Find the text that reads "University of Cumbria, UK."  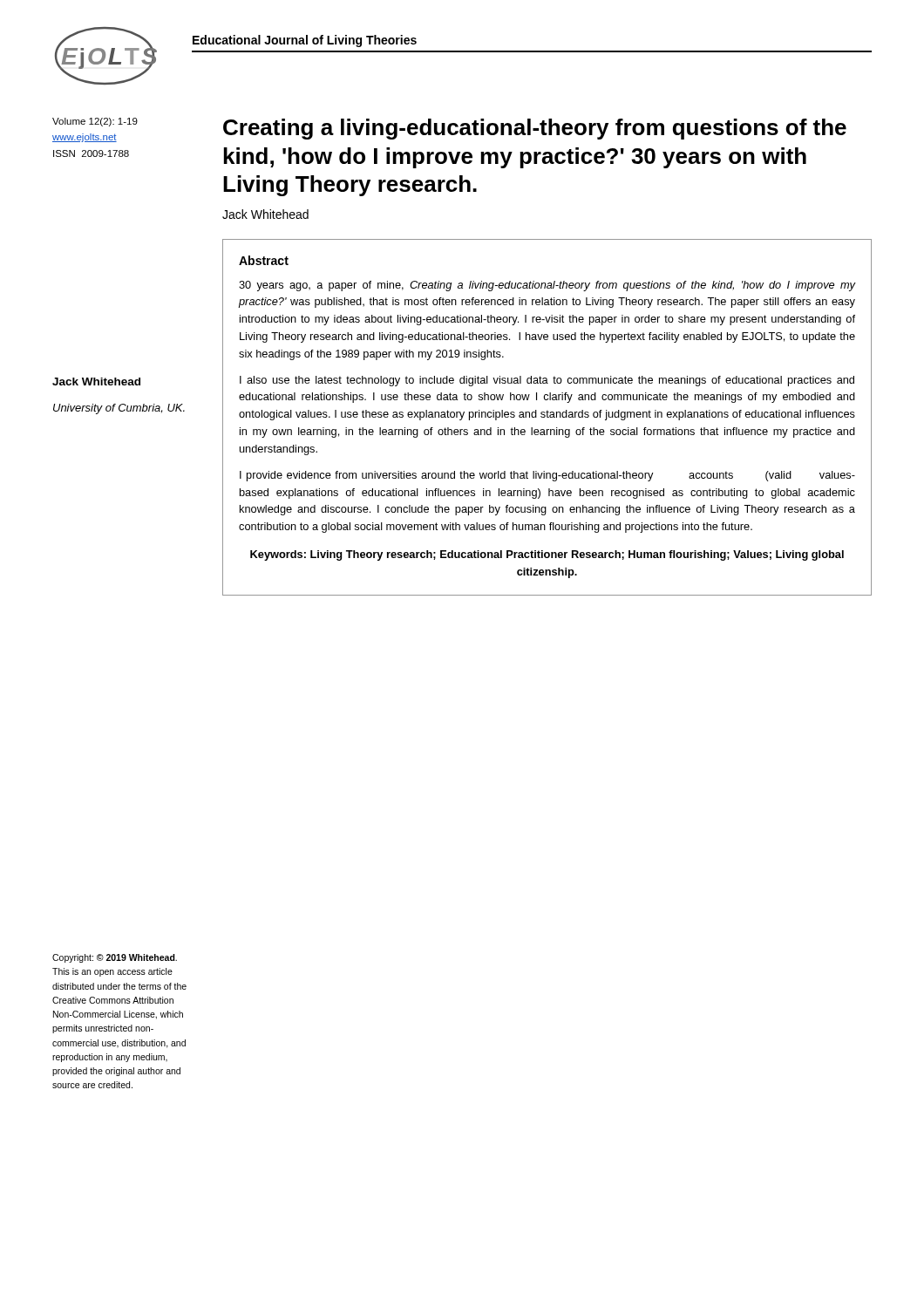point(119,408)
